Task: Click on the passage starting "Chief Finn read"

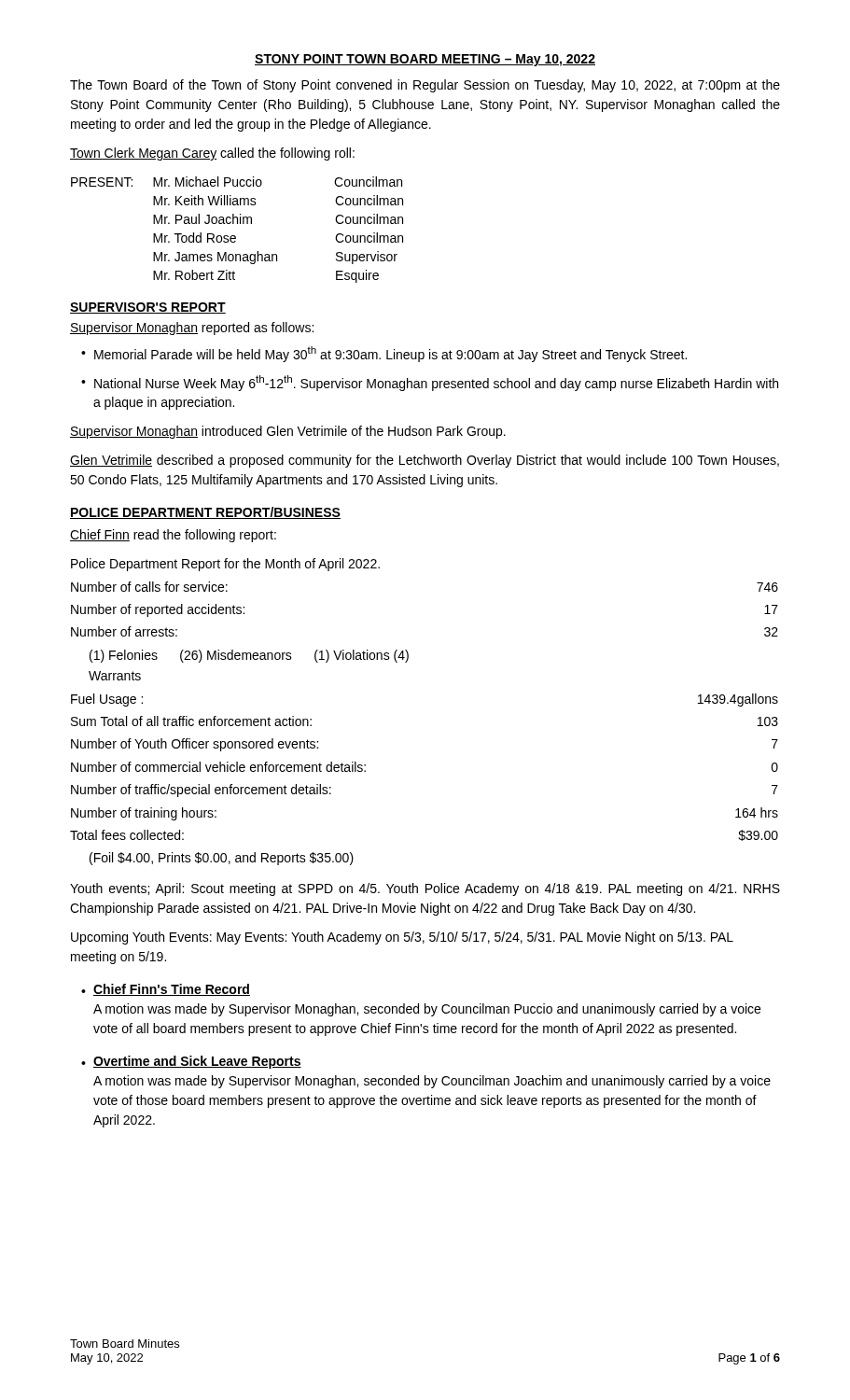Action: pyautogui.click(x=173, y=535)
